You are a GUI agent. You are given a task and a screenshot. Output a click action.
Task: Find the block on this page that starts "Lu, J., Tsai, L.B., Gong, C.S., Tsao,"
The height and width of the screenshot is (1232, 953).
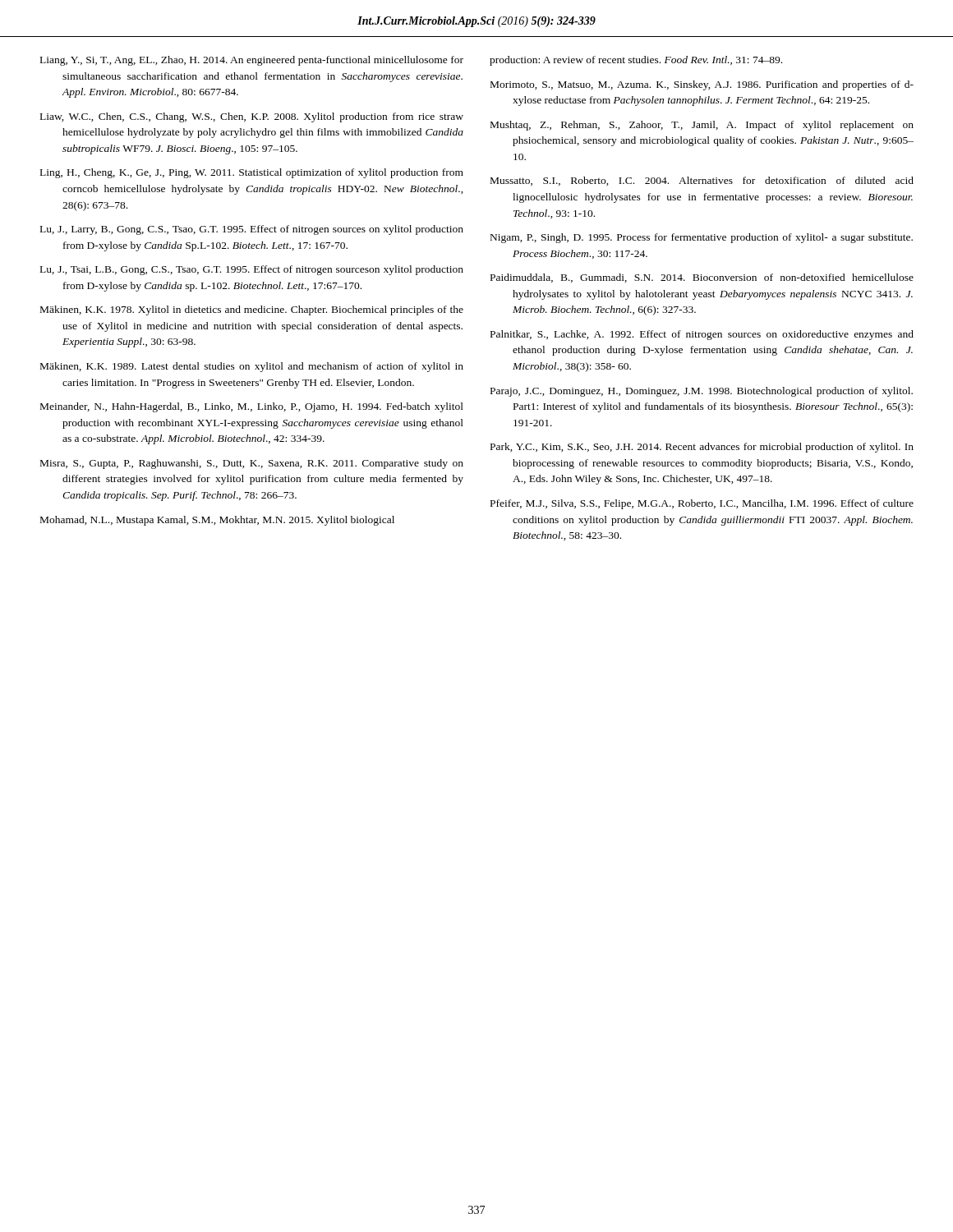(x=251, y=277)
